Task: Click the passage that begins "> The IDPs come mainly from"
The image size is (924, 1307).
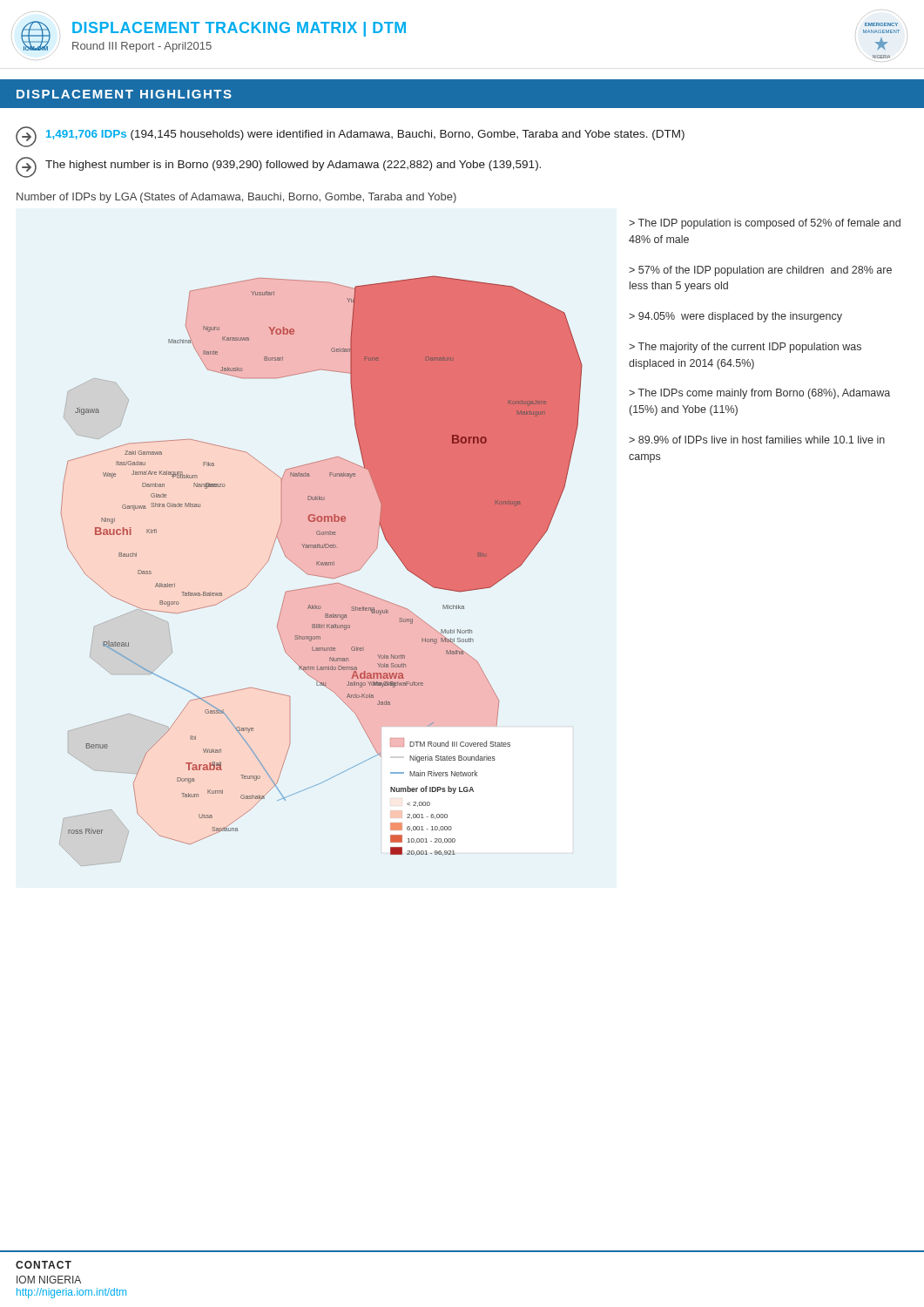Action: click(760, 401)
